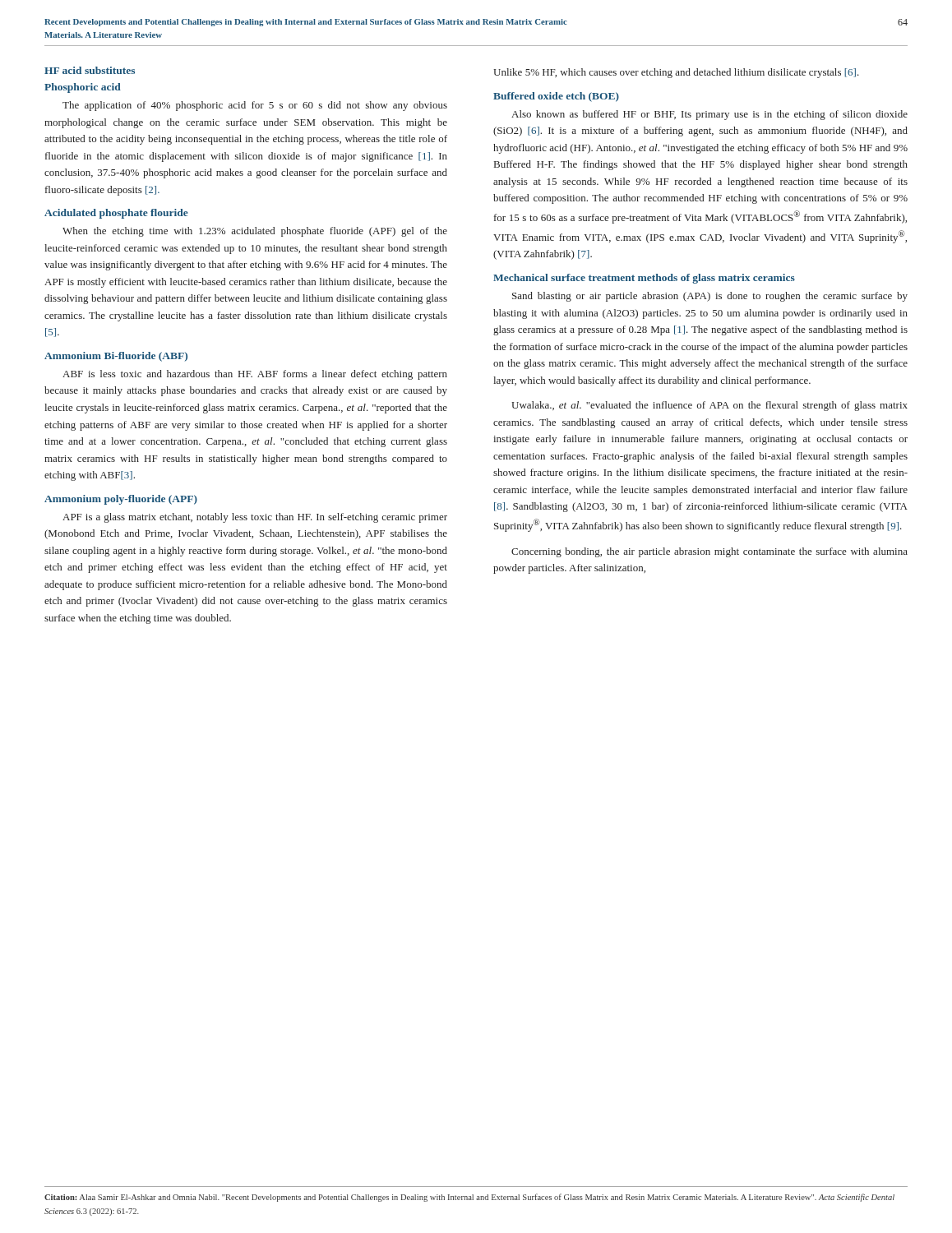
Task: Select the element starting "Phosphoric acid"
Action: click(82, 87)
